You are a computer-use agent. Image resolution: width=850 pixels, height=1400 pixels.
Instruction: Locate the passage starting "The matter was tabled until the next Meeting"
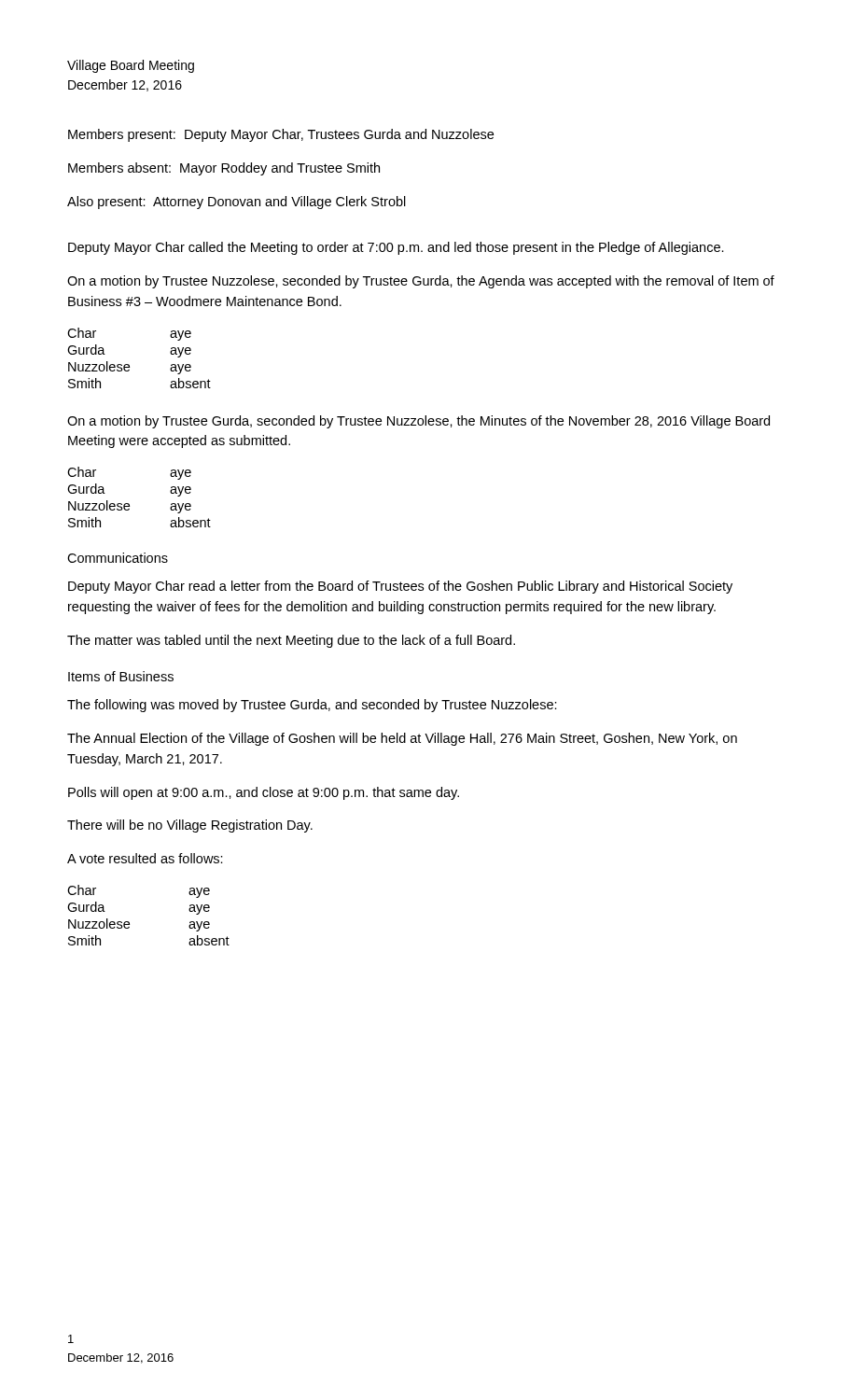(292, 640)
